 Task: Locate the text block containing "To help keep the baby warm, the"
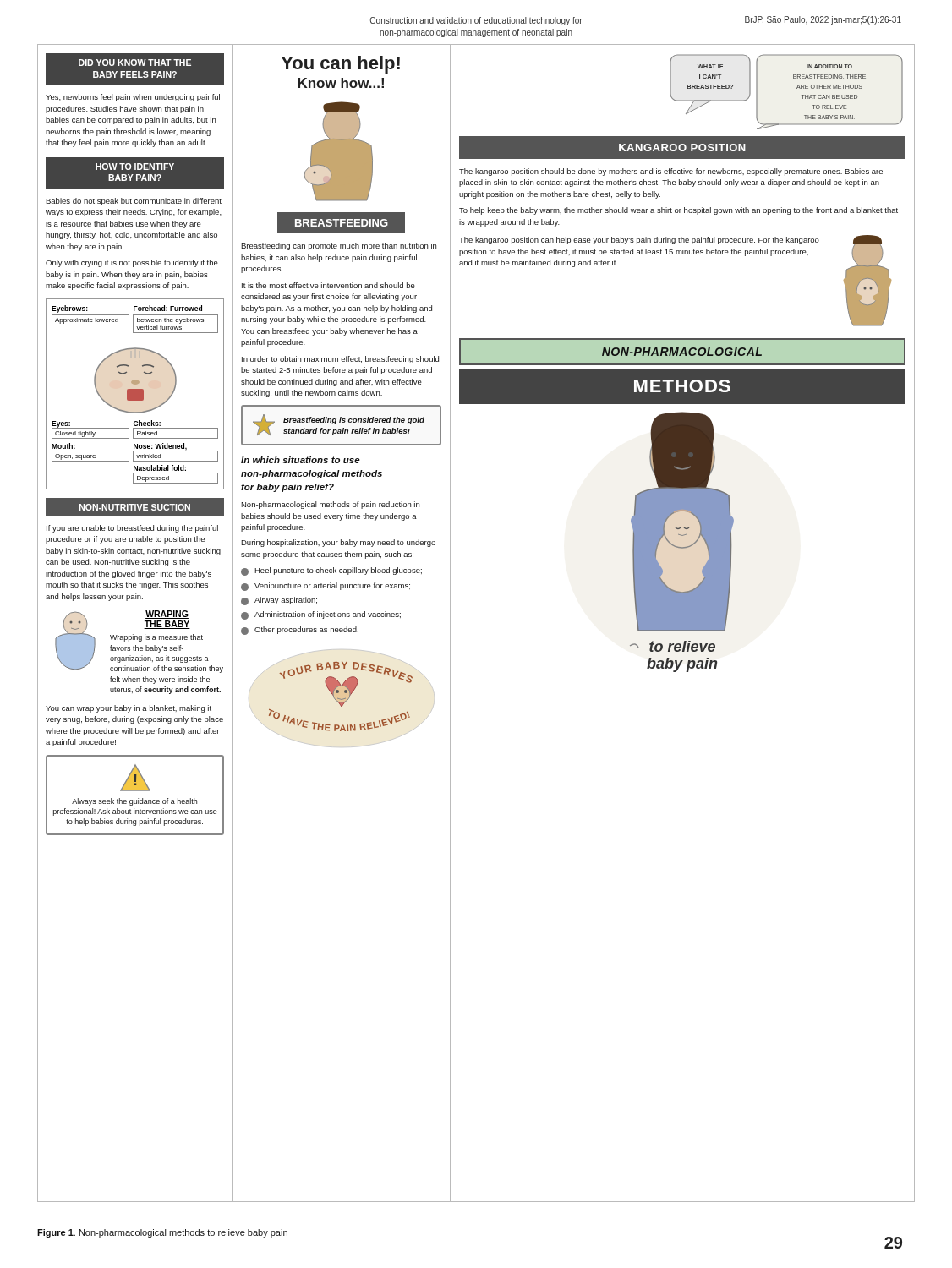(x=679, y=216)
